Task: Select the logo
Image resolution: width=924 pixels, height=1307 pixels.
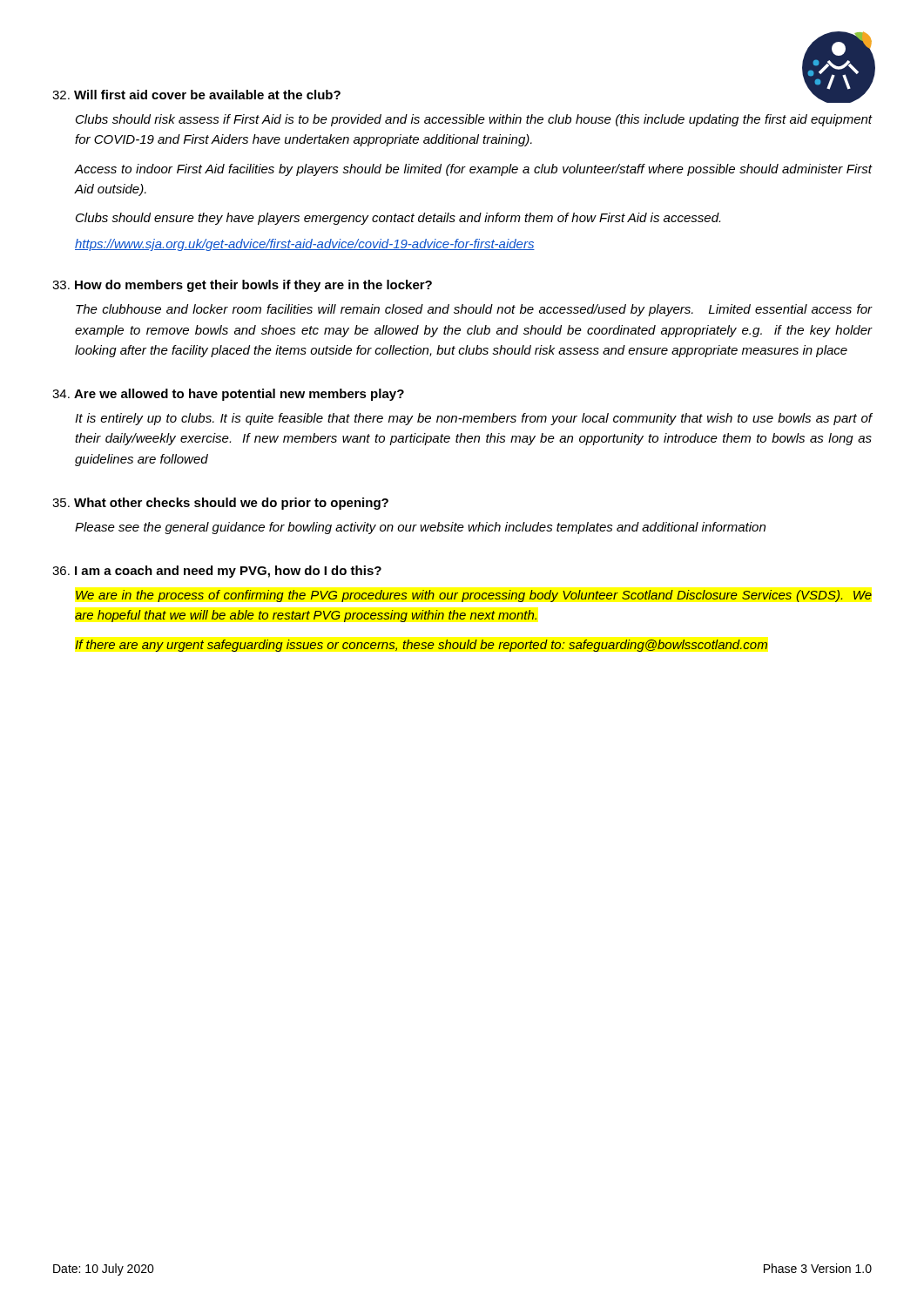Action: tap(839, 64)
